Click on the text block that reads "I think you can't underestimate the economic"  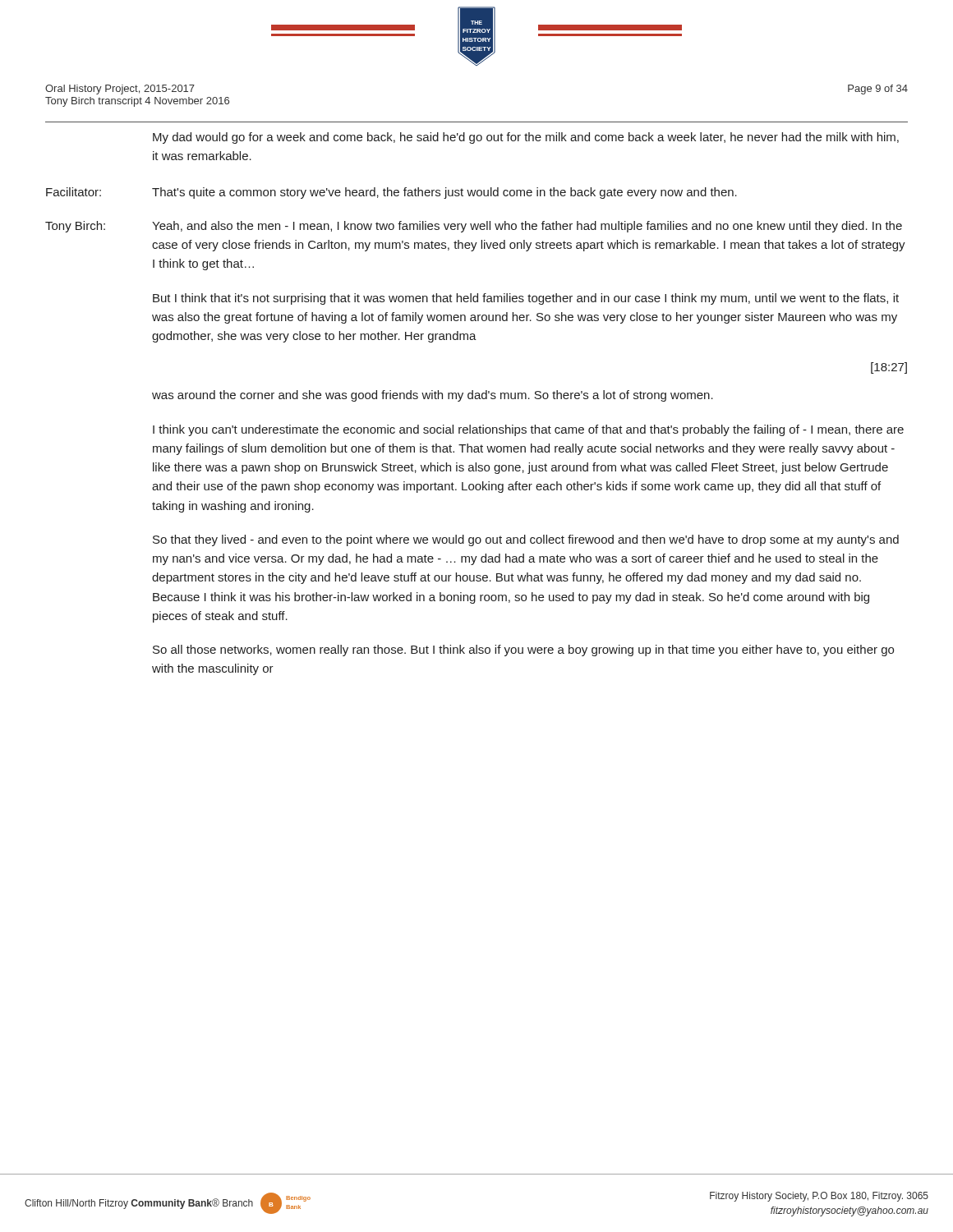(476, 467)
